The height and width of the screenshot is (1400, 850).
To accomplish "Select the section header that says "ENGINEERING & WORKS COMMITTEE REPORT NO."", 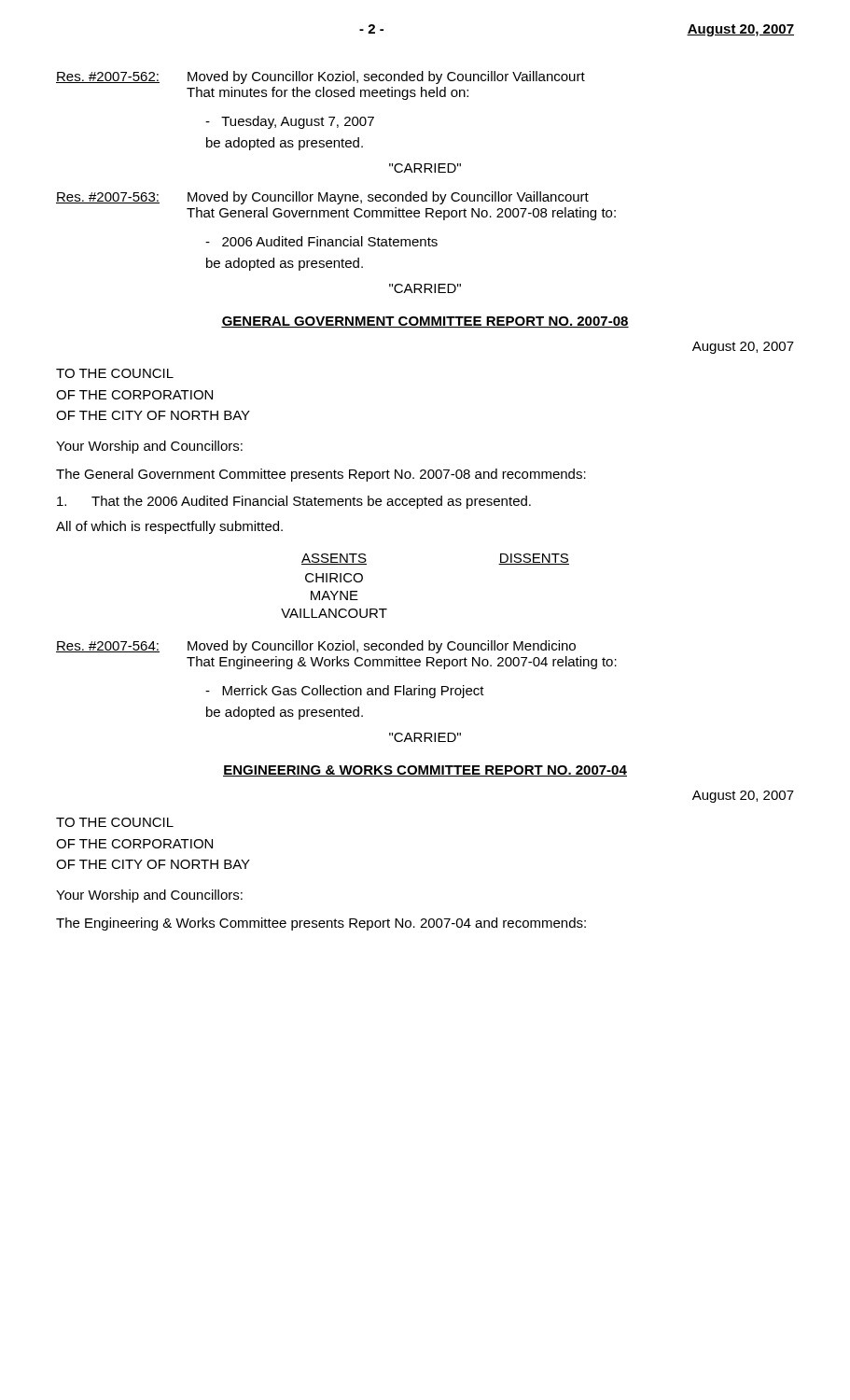I will [425, 770].
